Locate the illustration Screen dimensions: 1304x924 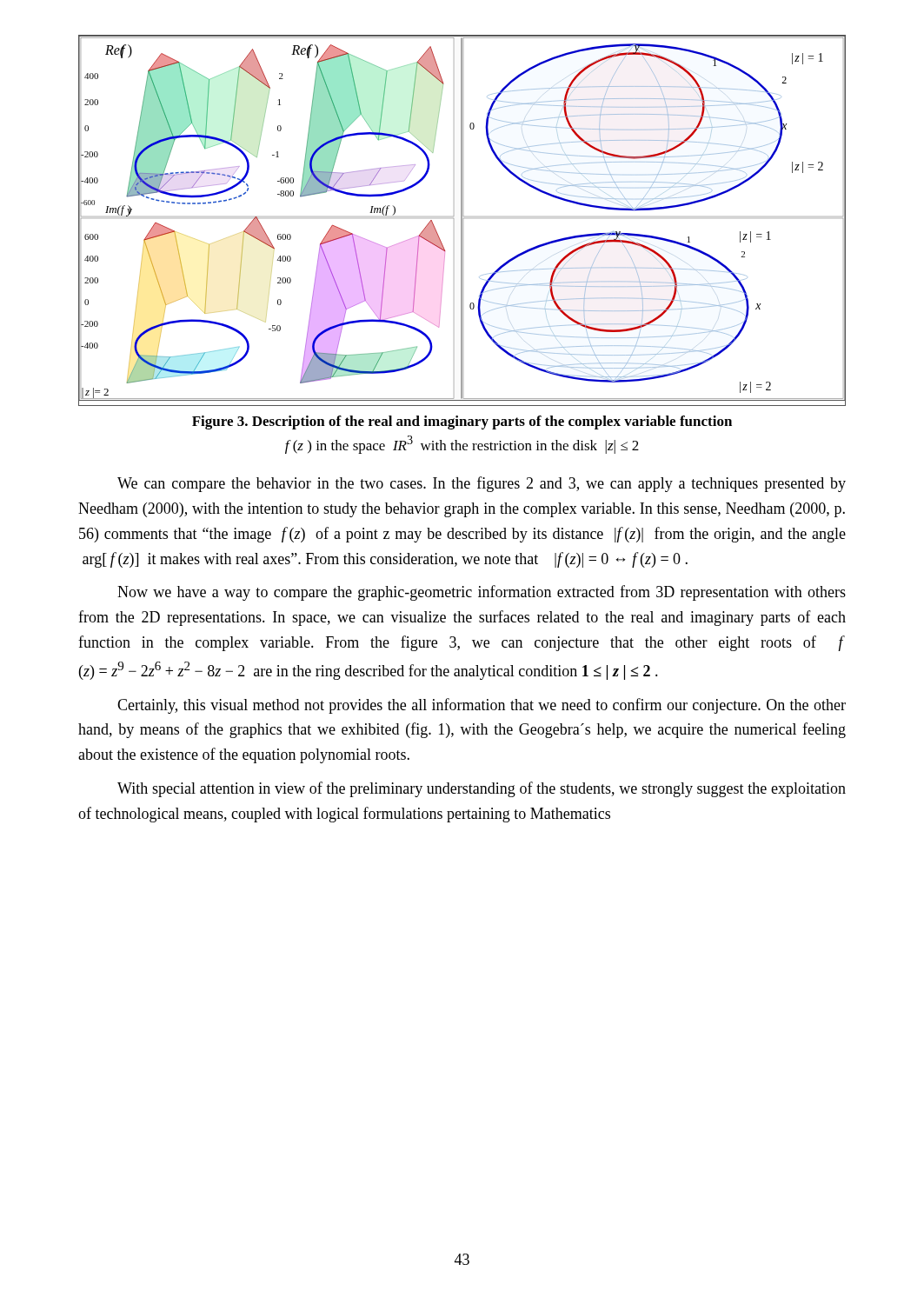(x=462, y=220)
